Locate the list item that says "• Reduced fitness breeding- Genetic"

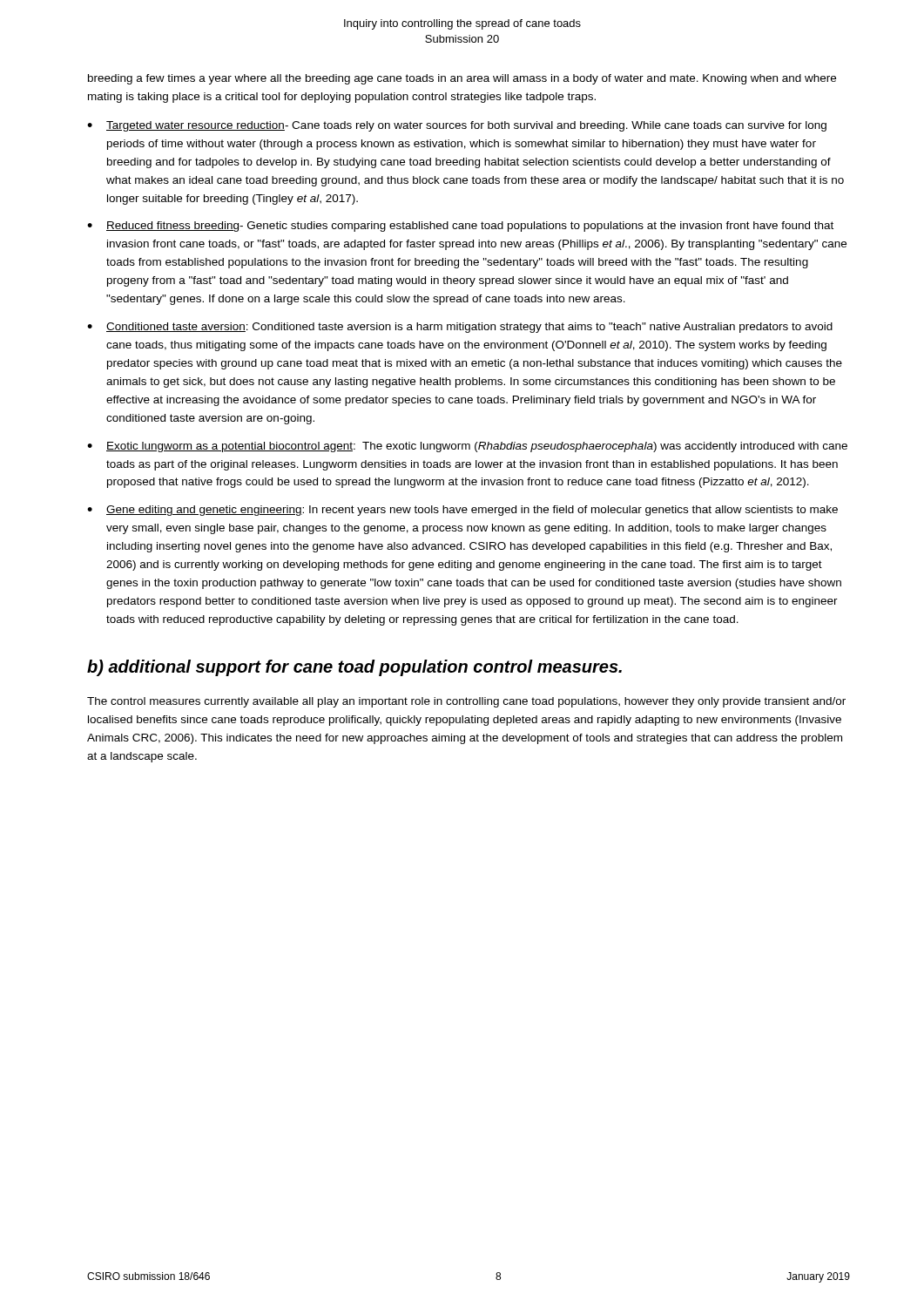[x=469, y=263]
